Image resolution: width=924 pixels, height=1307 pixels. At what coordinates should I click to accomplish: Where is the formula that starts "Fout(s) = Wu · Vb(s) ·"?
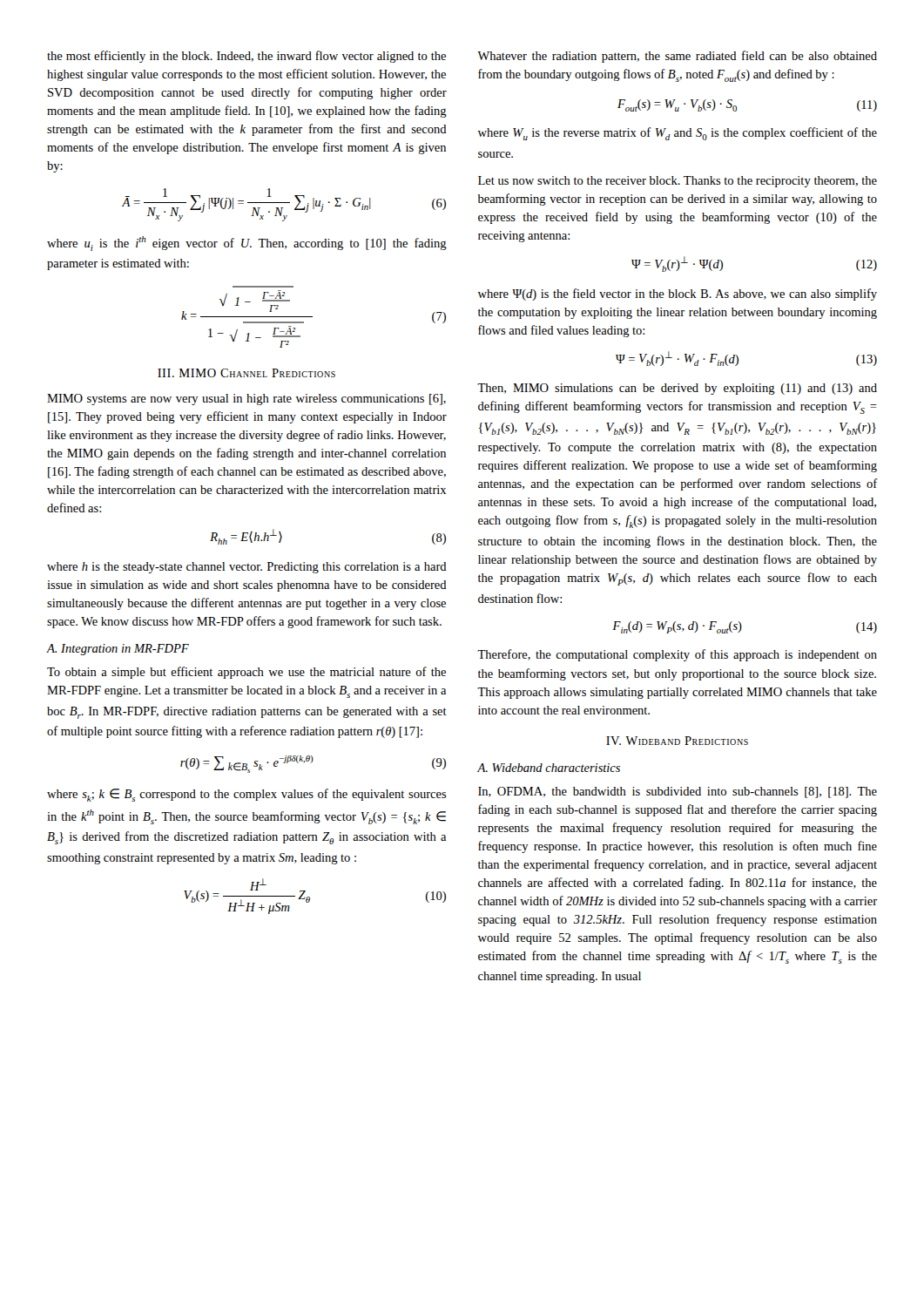[677, 105]
